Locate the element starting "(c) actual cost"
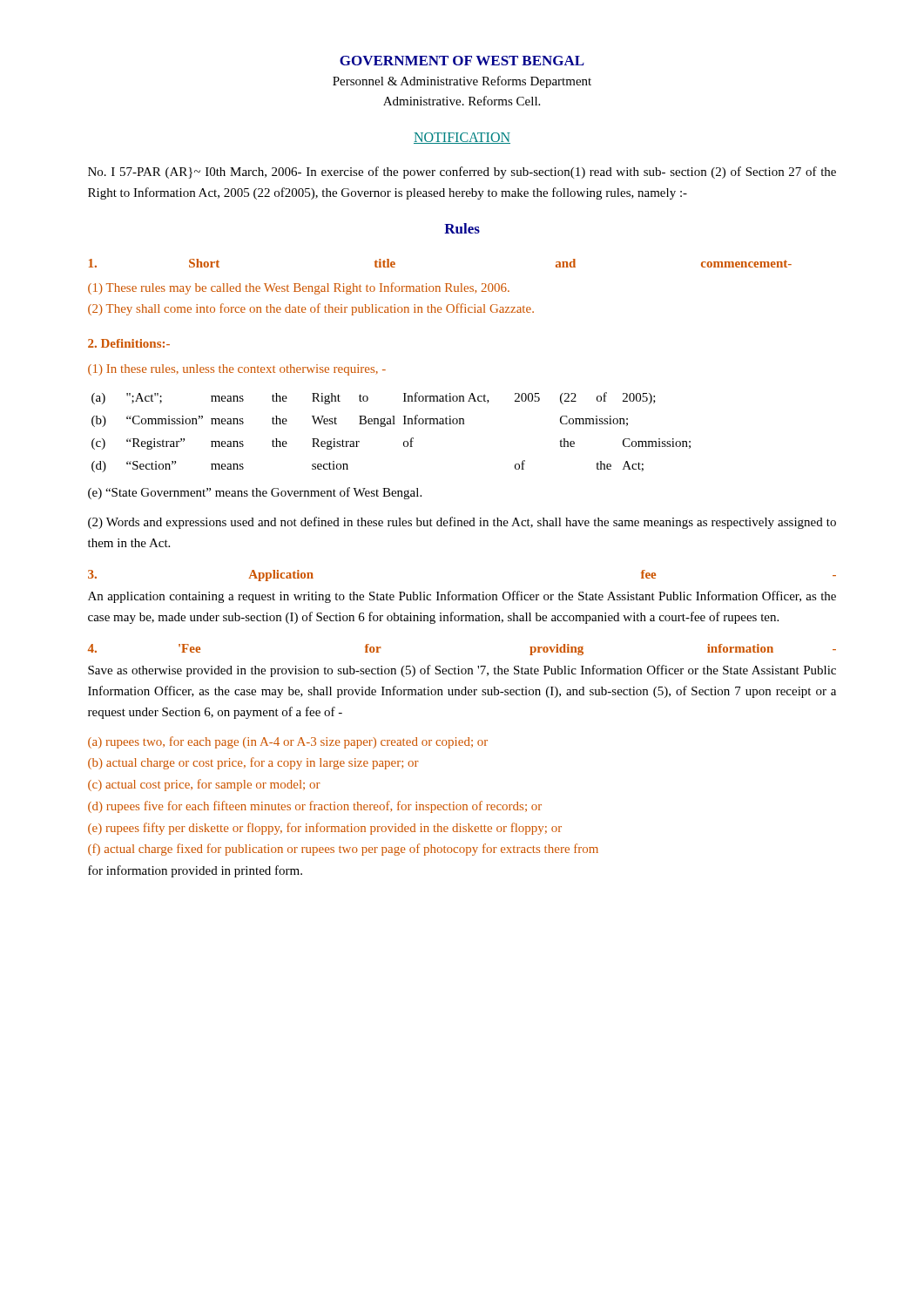 coord(204,784)
